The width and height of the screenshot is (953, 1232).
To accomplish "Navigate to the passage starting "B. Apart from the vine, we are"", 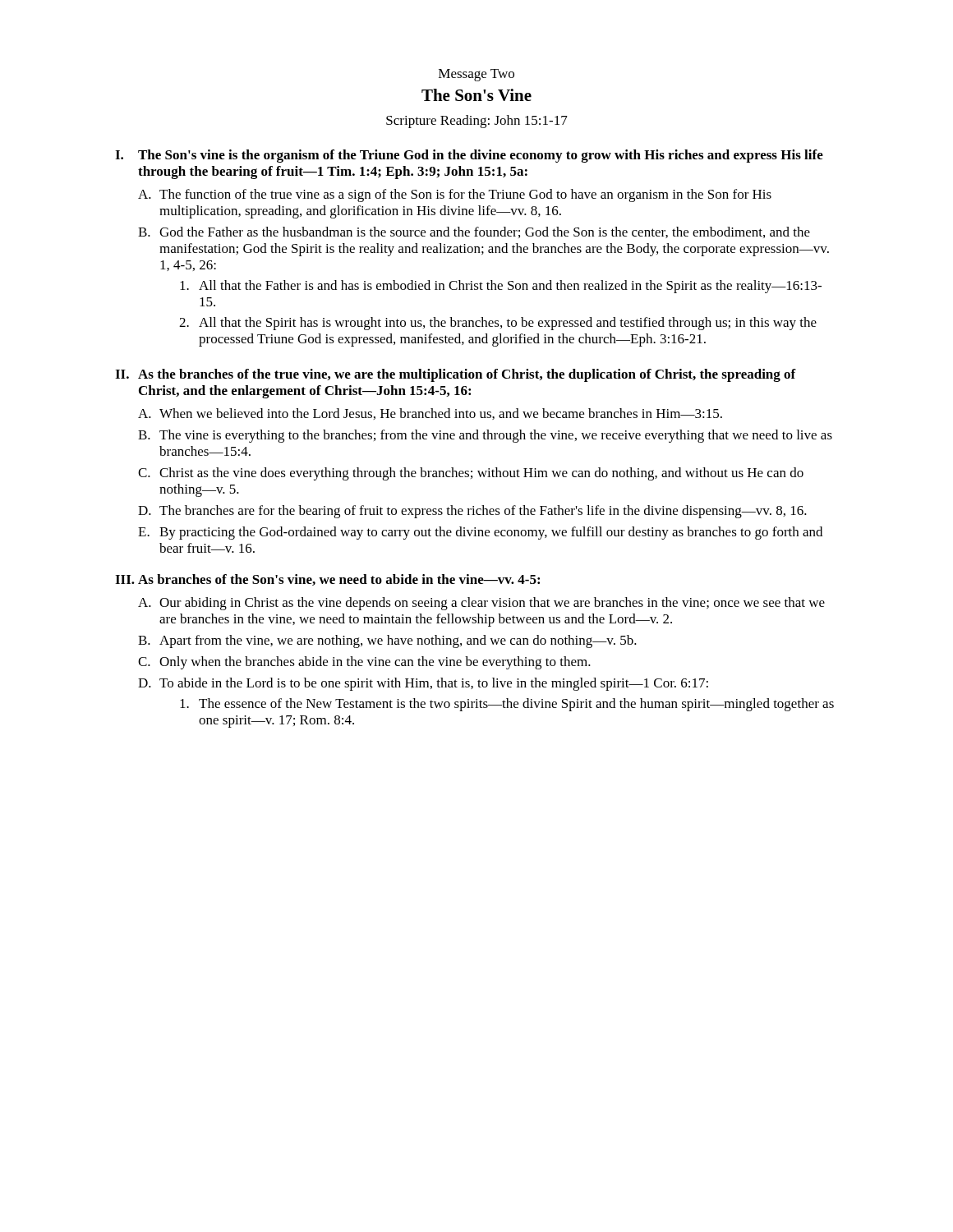I will click(488, 641).
